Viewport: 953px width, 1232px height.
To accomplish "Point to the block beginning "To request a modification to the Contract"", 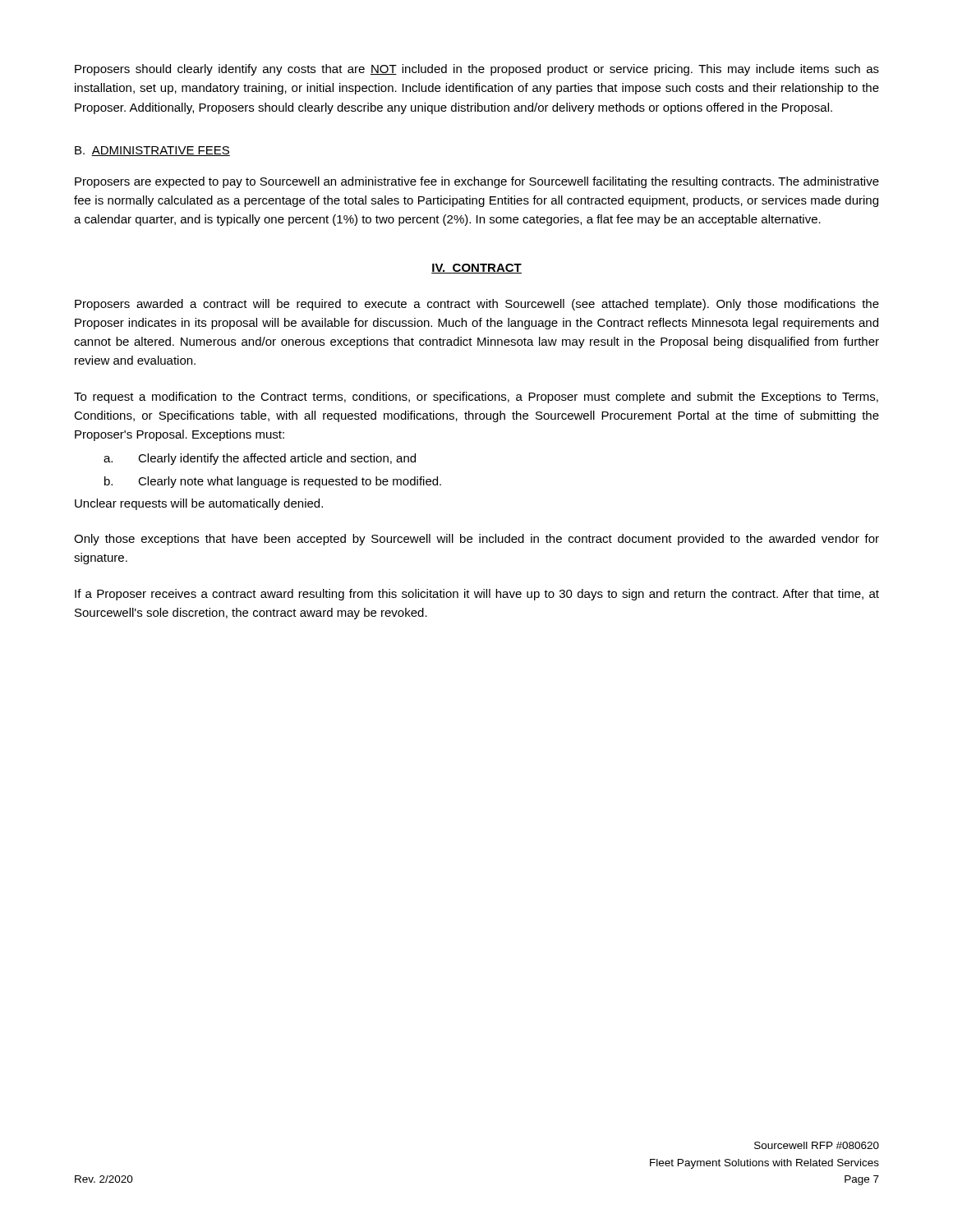I will point(476,415).
